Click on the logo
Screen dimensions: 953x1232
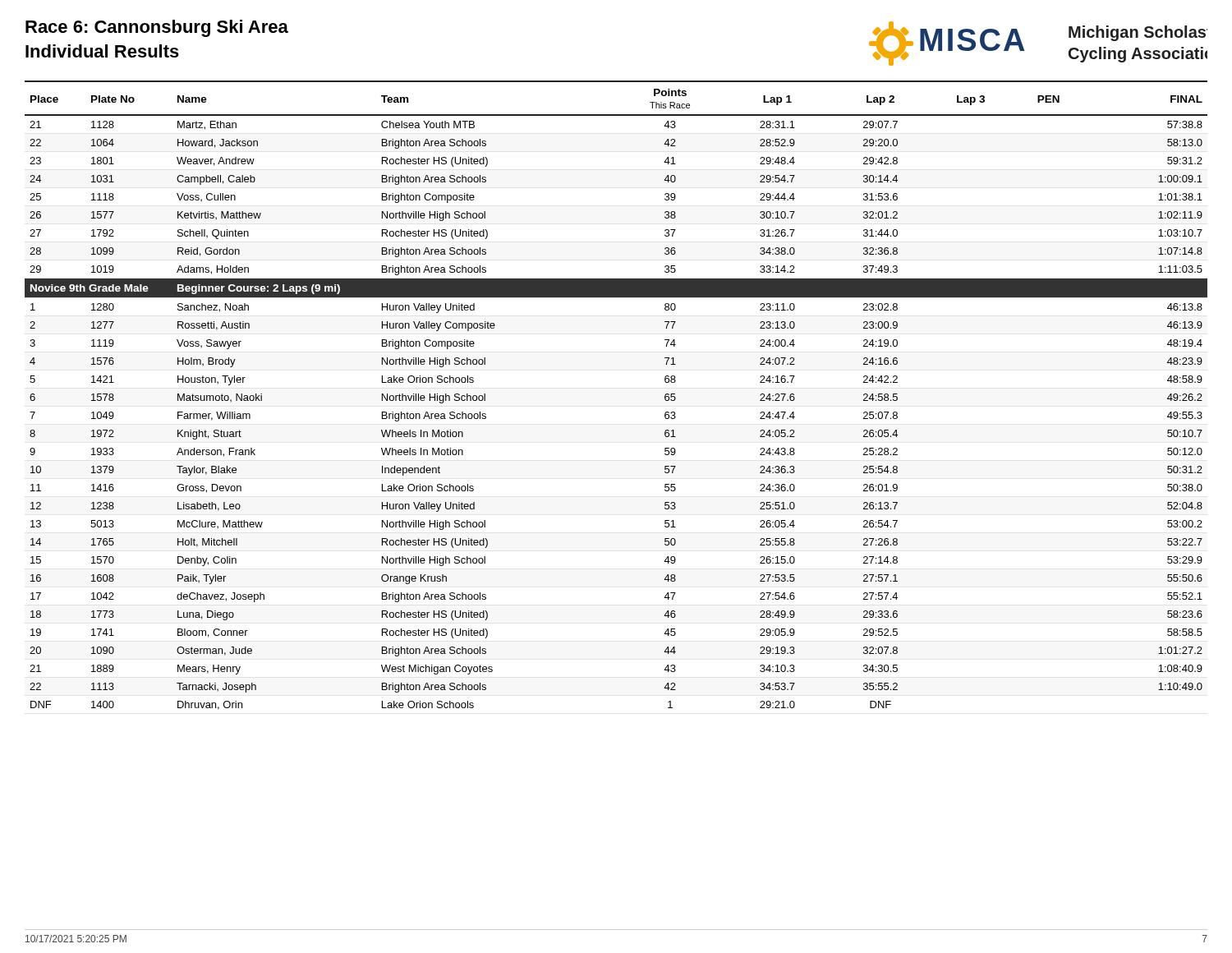tap(1035, 44)
